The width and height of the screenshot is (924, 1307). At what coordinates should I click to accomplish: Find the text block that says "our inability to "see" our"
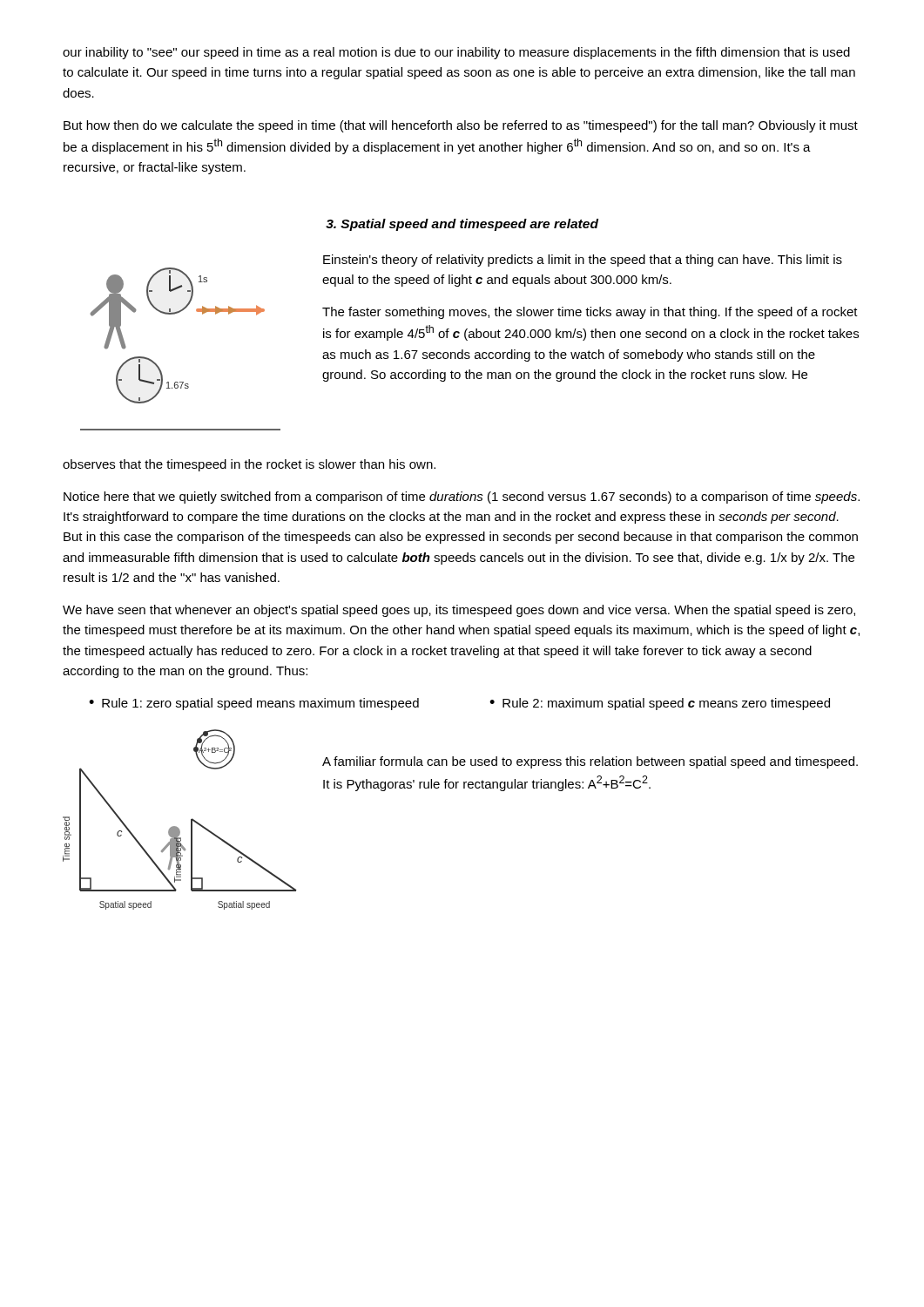459,72
